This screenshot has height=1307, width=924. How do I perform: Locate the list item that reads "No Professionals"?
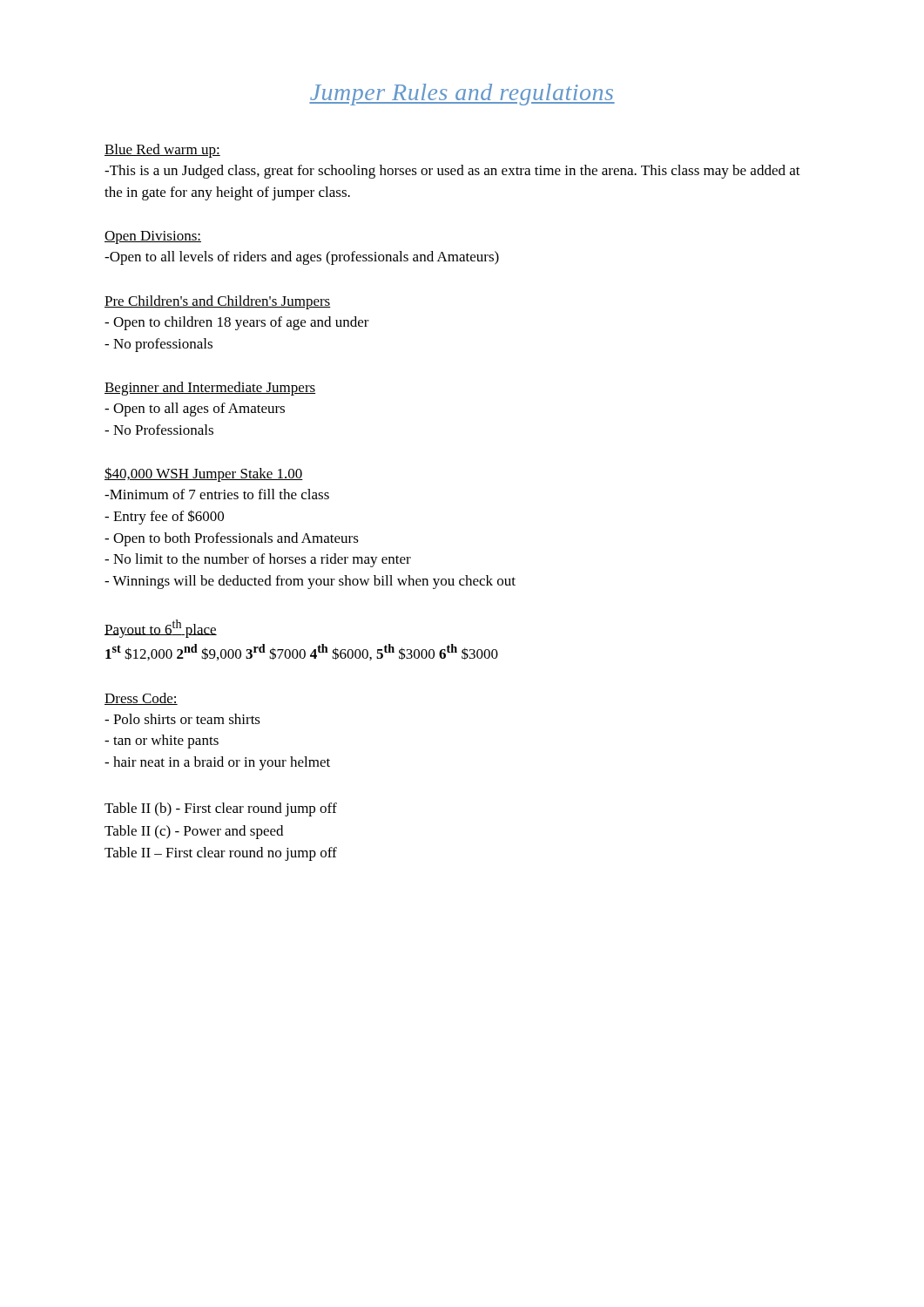(x=159, y=430)
